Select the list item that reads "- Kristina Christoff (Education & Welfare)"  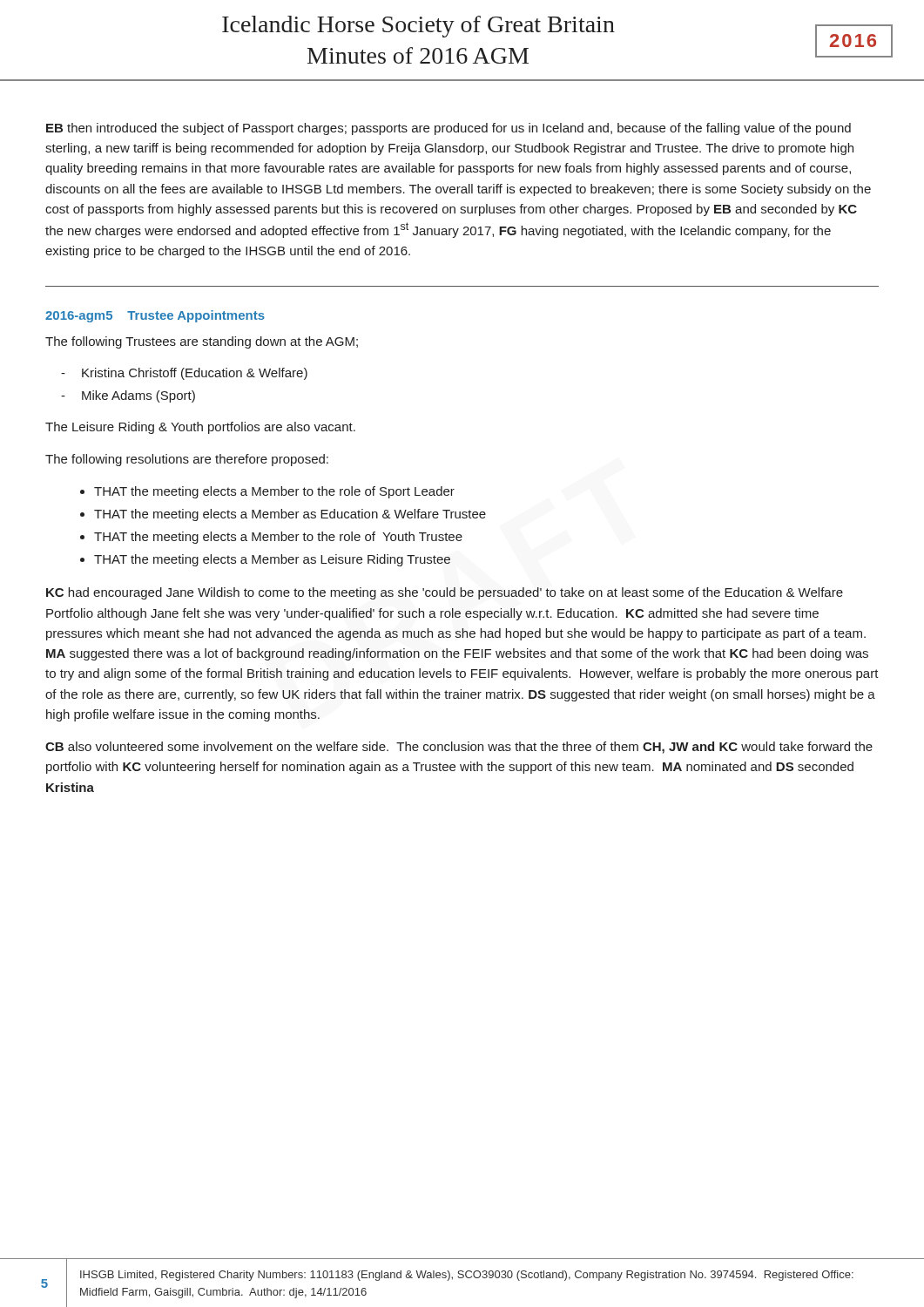(184, 373)
